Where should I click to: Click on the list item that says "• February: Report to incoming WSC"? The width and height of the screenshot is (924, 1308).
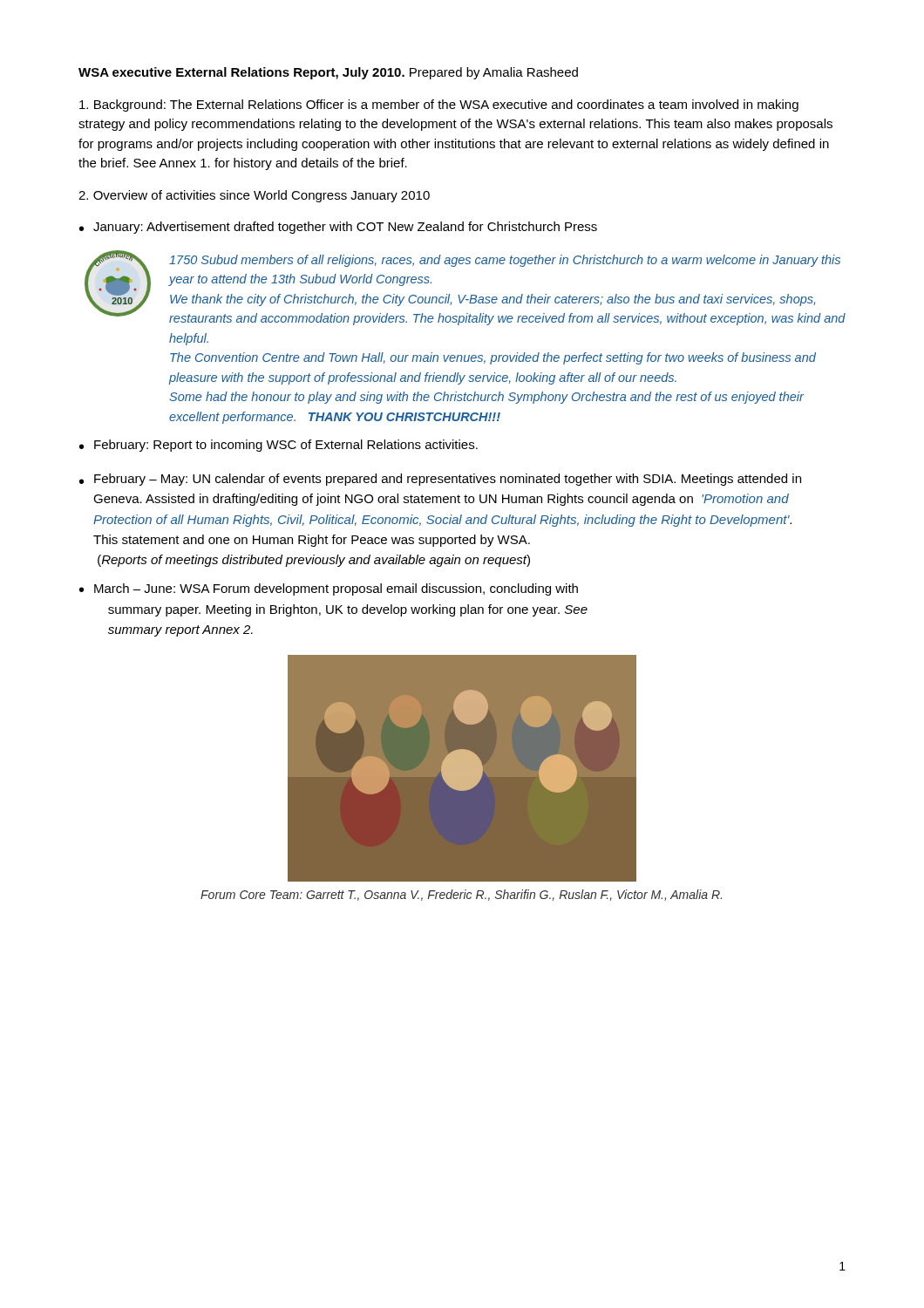[278, 448]
